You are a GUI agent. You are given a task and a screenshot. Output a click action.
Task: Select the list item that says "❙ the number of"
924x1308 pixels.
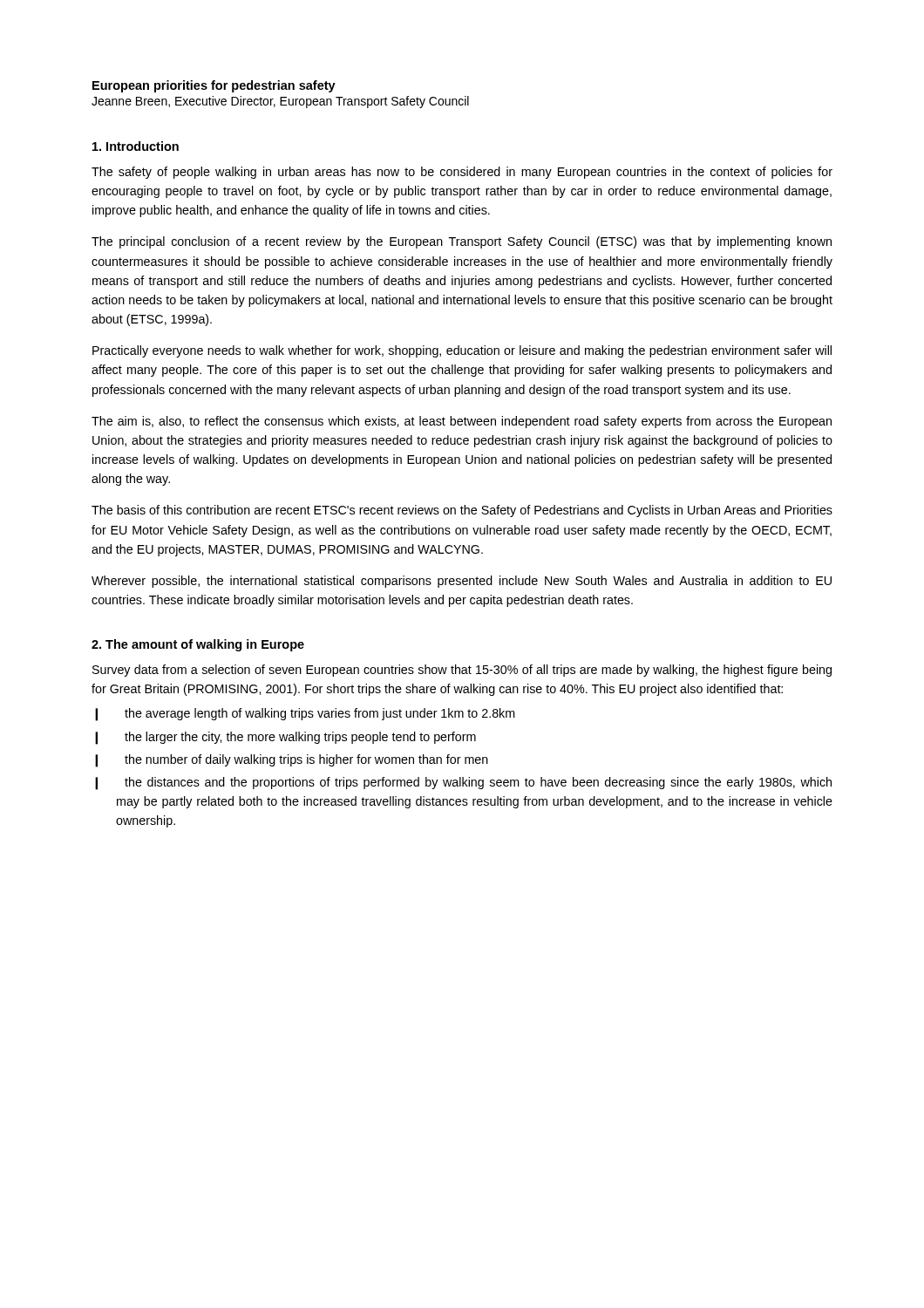[x=290, y=759]
